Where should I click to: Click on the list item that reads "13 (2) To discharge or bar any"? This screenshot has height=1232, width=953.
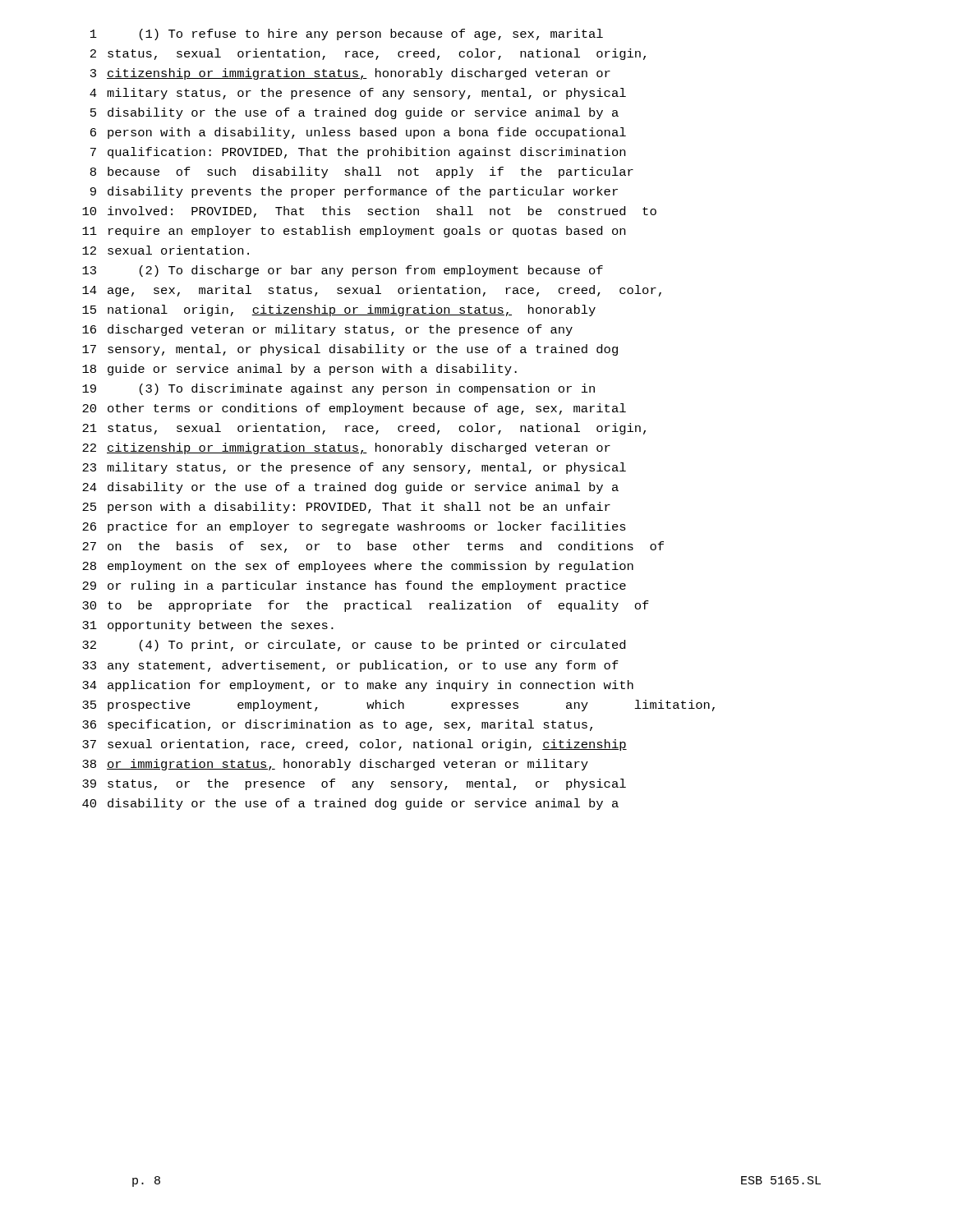[476, 321]
